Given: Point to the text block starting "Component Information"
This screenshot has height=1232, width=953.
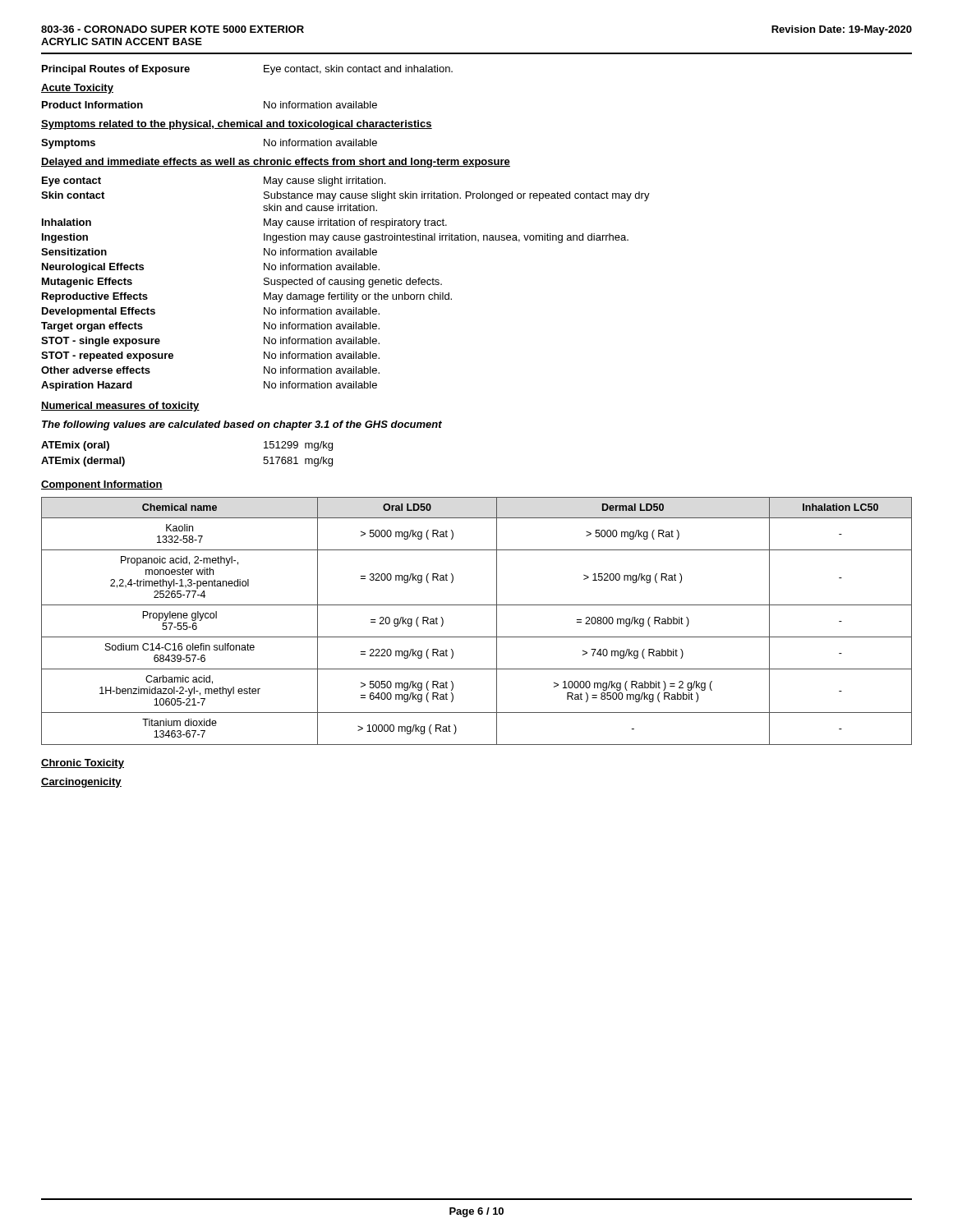Looking at the screenshot, I should [x=102, y=484].
